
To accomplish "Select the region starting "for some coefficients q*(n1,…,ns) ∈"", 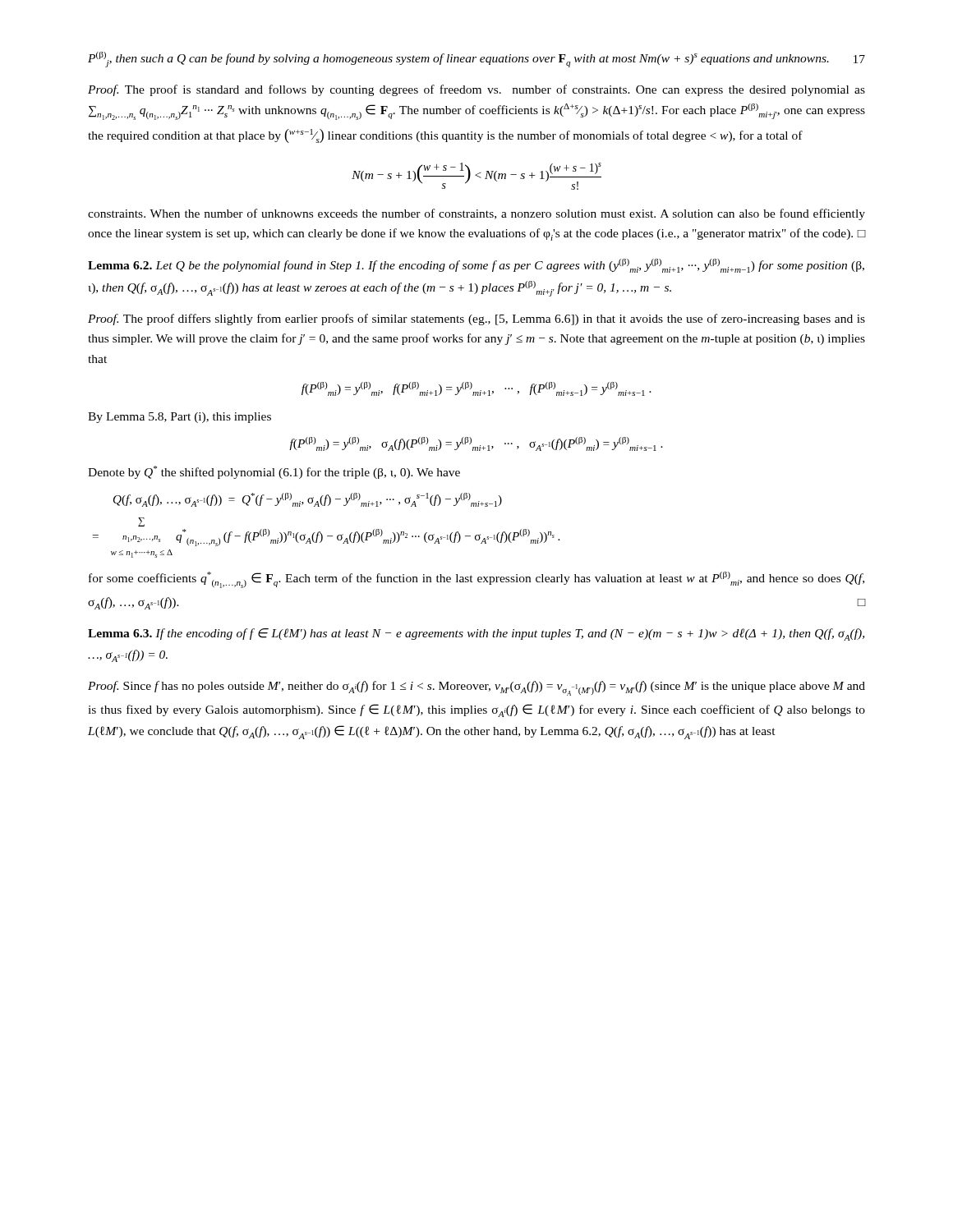I will click(x=476, y=590).
